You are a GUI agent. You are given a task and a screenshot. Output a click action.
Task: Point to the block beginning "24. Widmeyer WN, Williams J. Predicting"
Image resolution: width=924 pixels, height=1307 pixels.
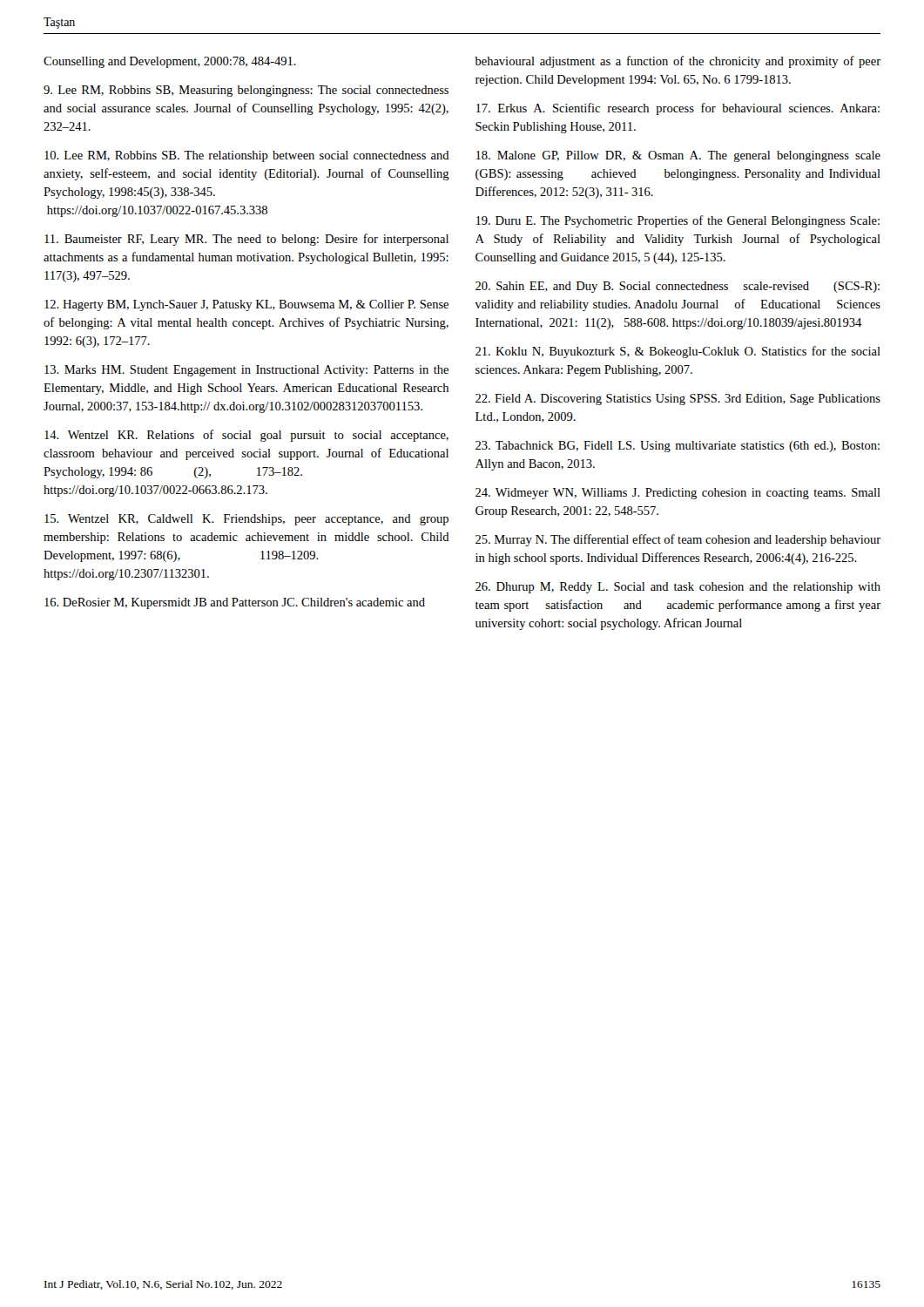point(678,502)
